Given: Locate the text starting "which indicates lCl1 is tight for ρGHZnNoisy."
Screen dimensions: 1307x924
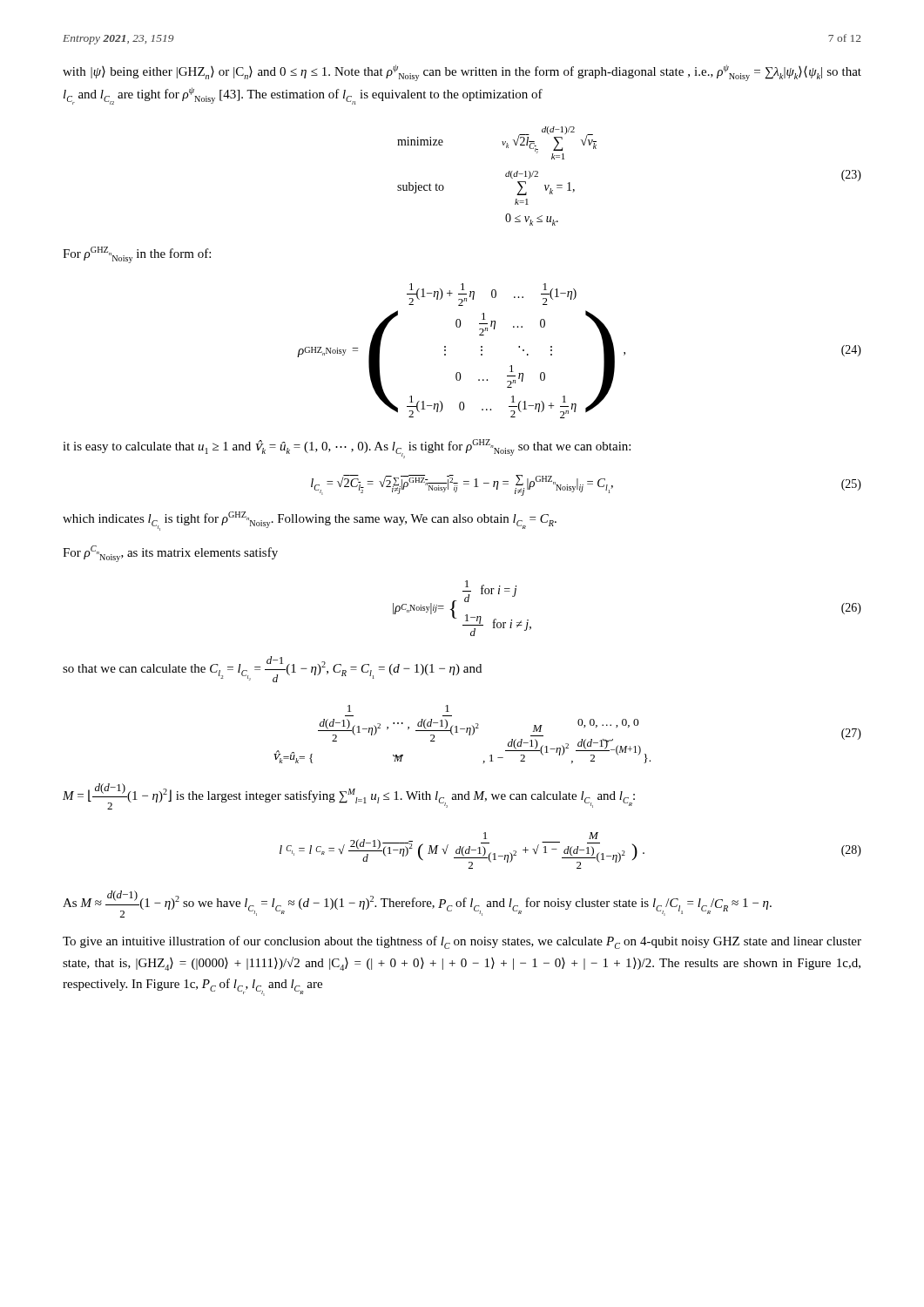Looking at the screenshot, I should [310, 521].
